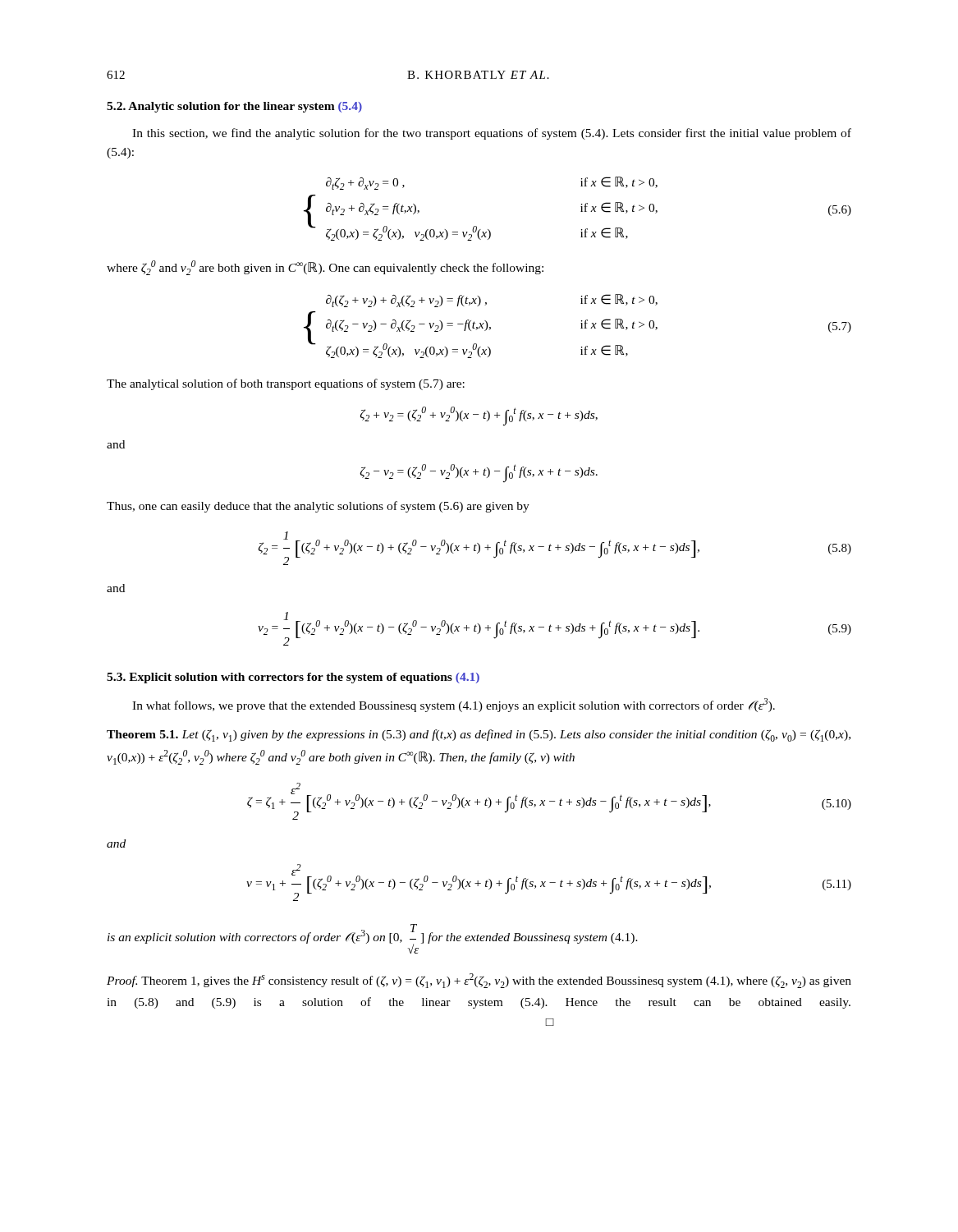958x1232 pixels.
Task: Locate the formula that opens with "ζ2 + v2"
Action: pyautogui.click(x=479, y=415)
